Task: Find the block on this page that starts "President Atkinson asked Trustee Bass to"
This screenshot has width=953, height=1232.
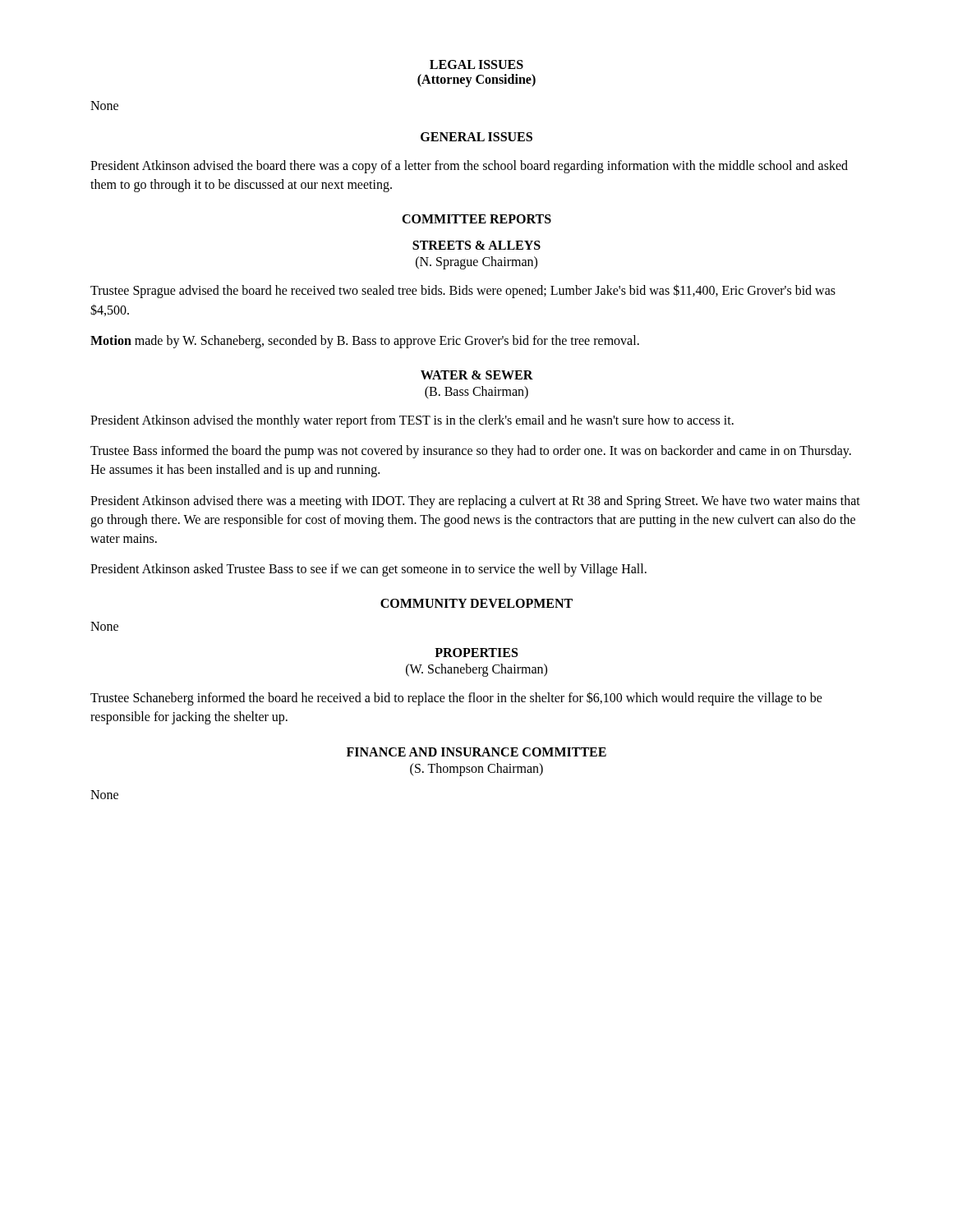Action: coord(369,569)
